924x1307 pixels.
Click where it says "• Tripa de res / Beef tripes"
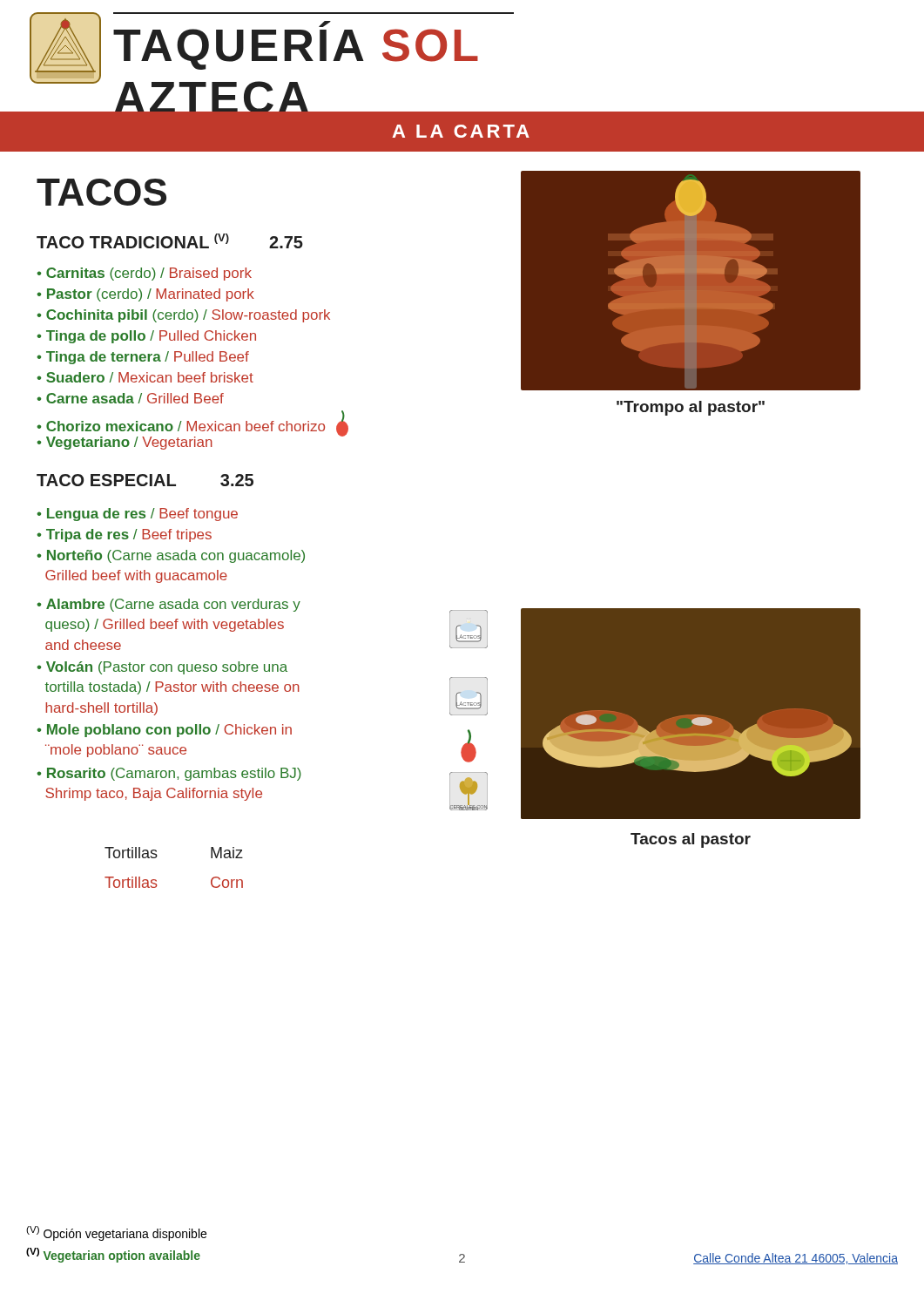(x=124, y=535)
